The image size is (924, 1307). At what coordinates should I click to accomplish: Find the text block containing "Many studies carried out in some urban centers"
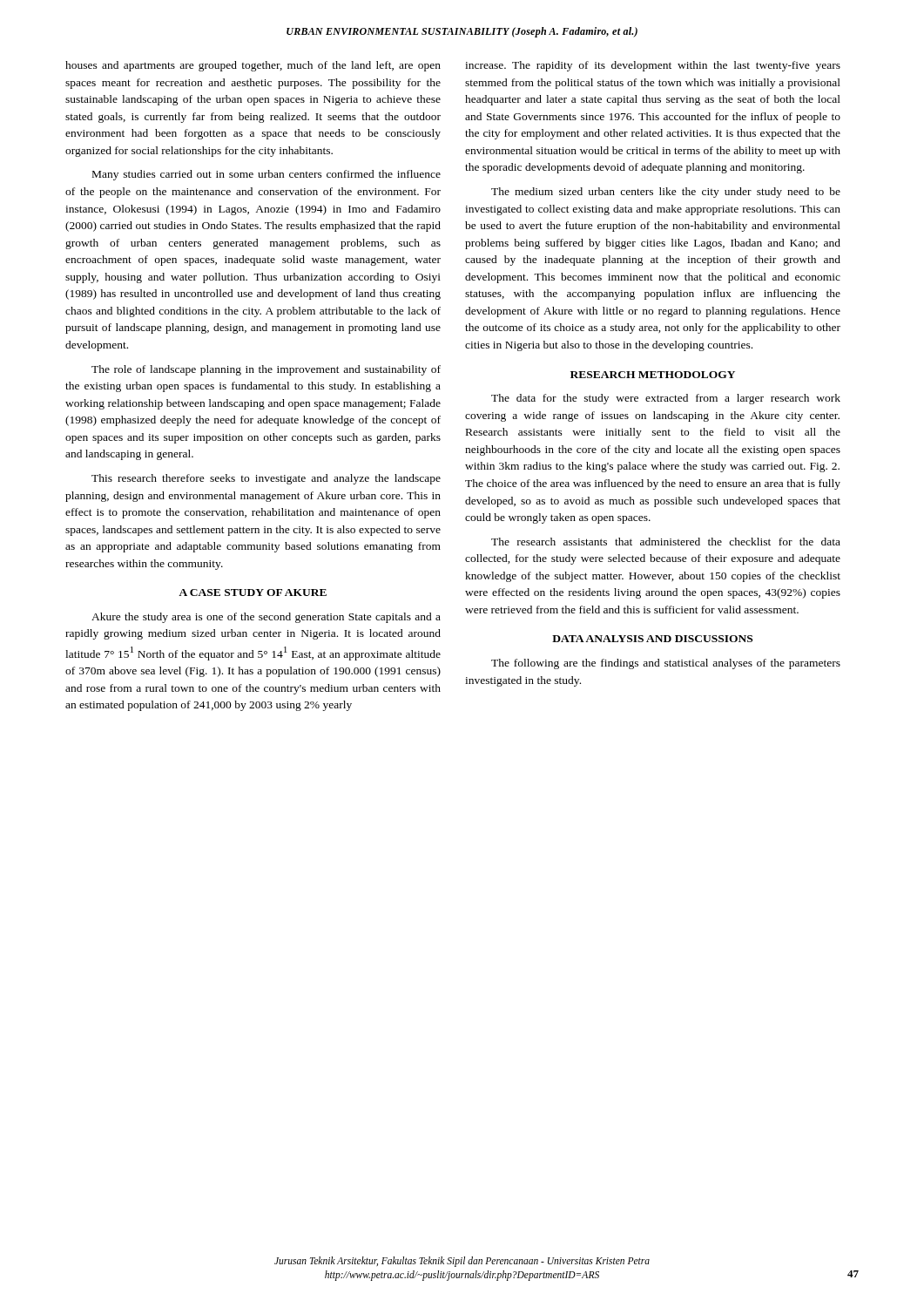point(253,260)
